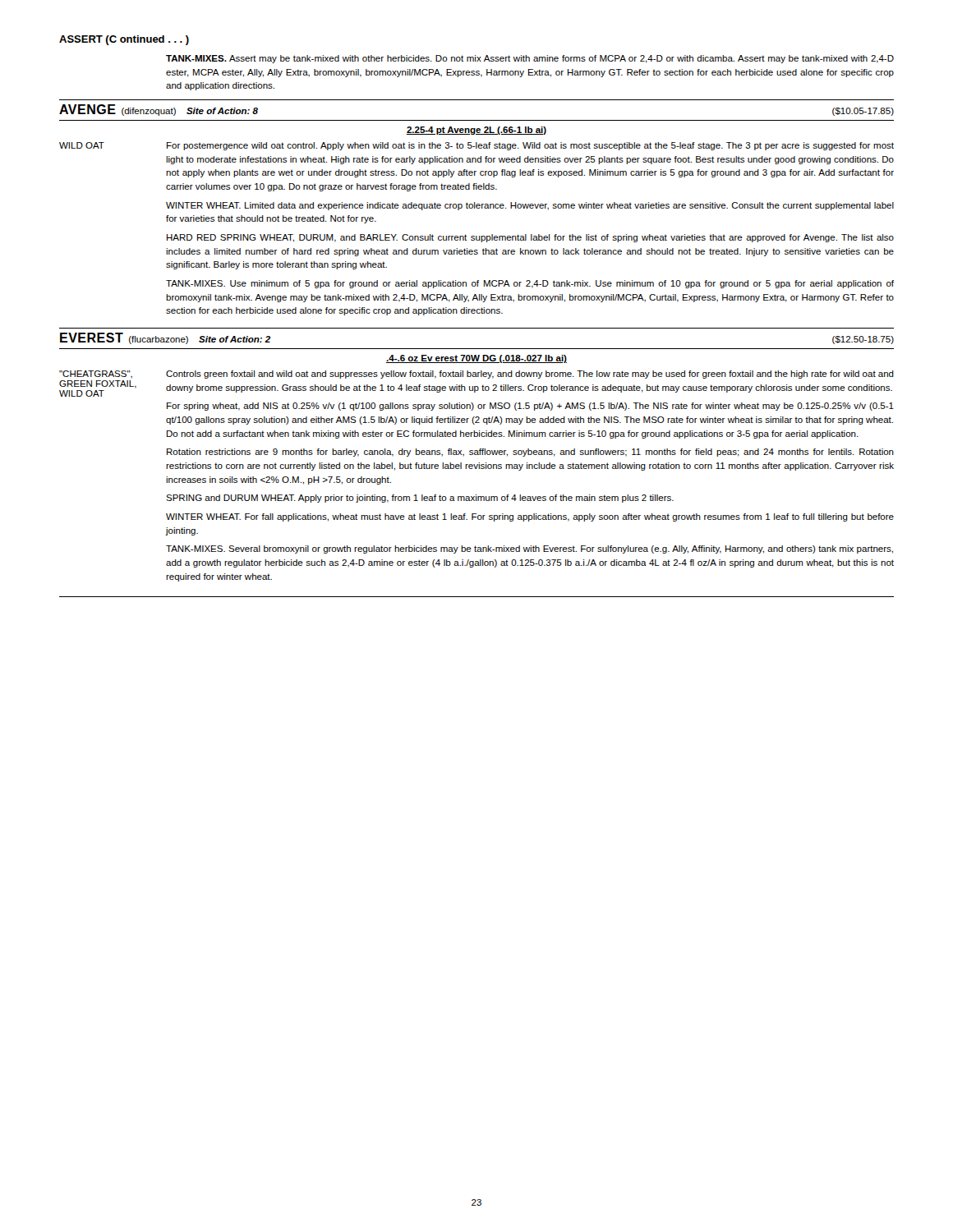Find the text starting "25-4 pt Avenge 2L (.66-1 lb"
Image resolution: width=953 pixels, height=1232 pixels.
coord(476,130)
